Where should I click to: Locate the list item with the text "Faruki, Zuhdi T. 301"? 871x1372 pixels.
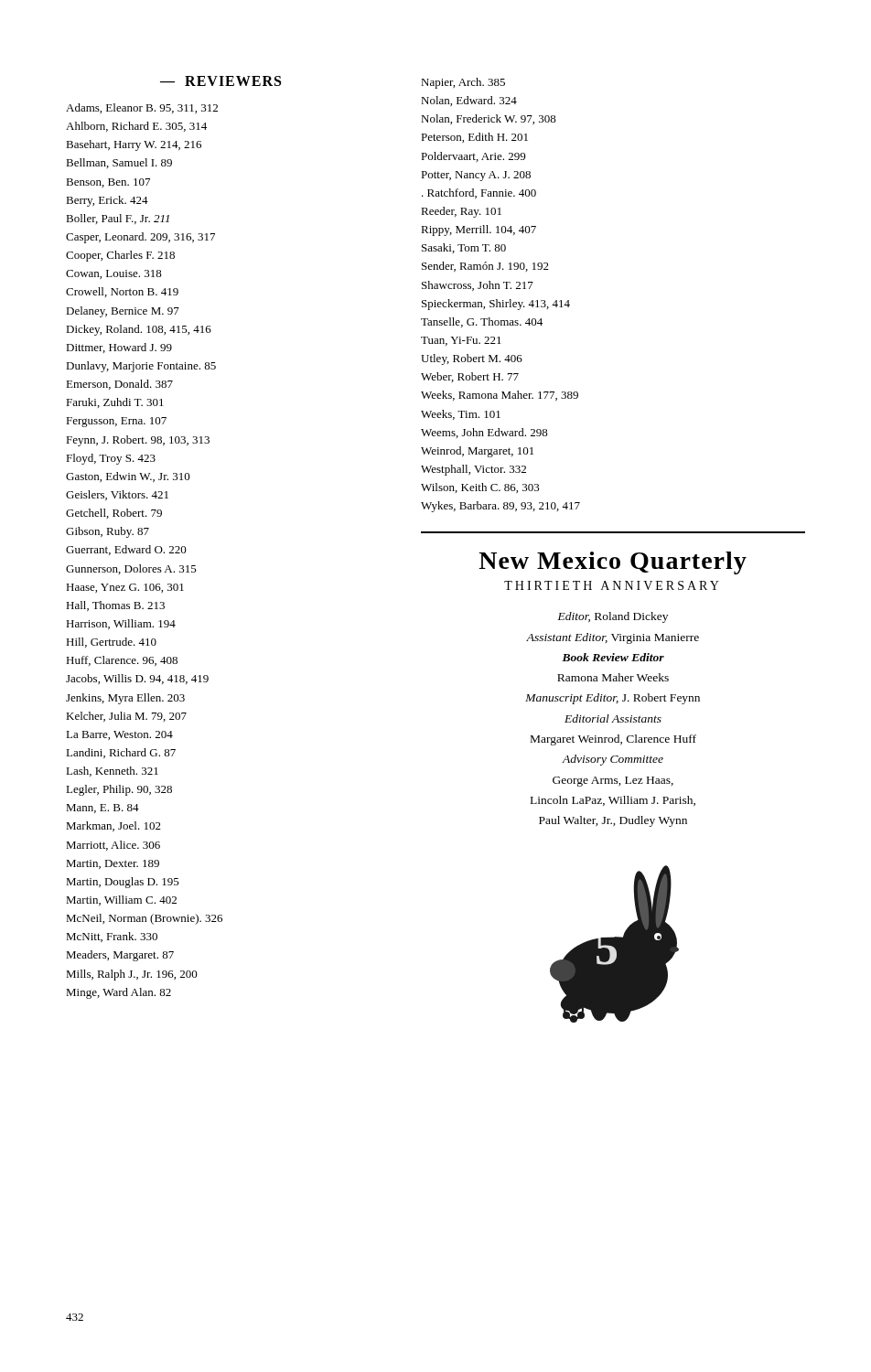[x=115, y=402]
